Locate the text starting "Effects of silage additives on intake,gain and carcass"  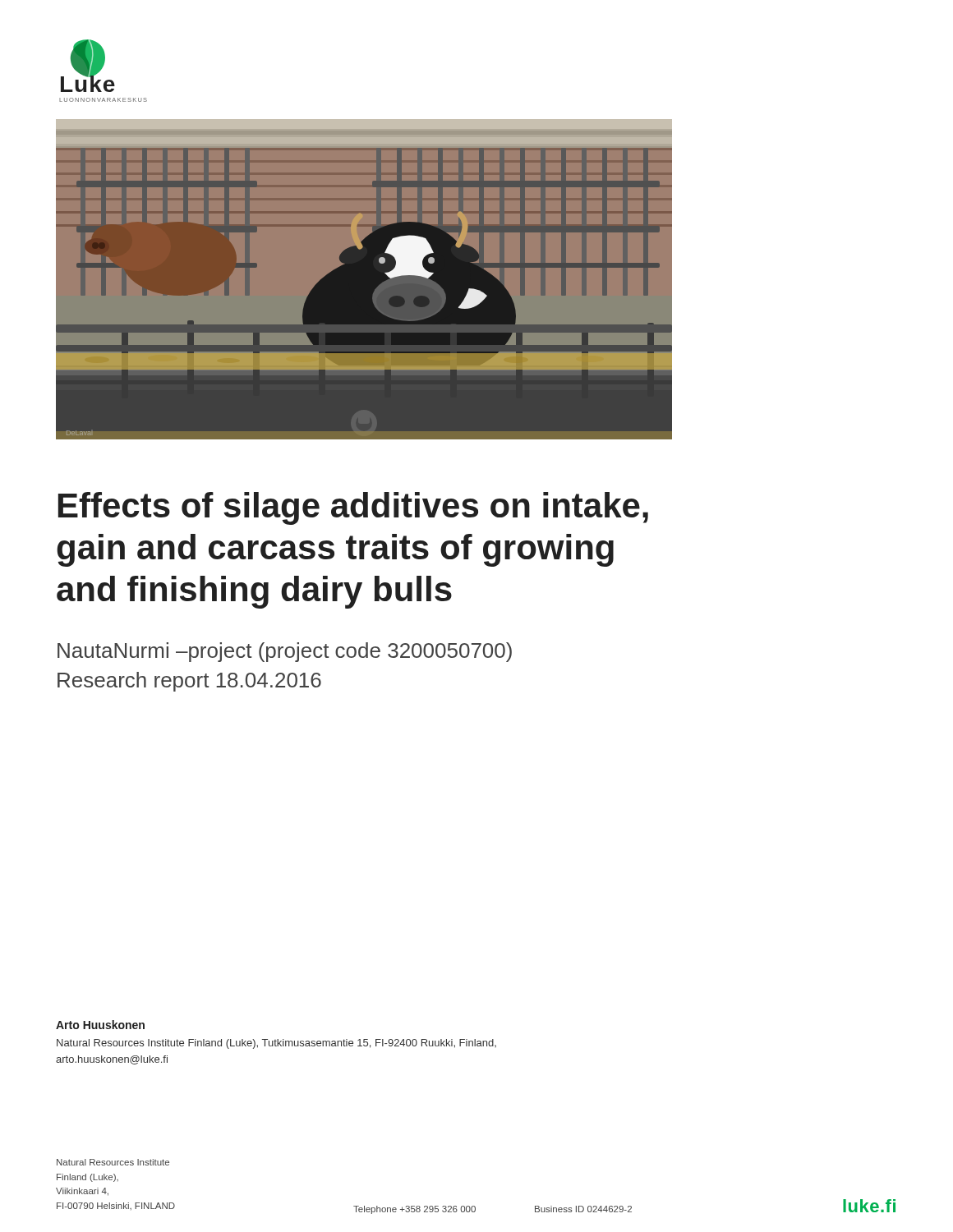pyautogui.click(x=397, y=590)
